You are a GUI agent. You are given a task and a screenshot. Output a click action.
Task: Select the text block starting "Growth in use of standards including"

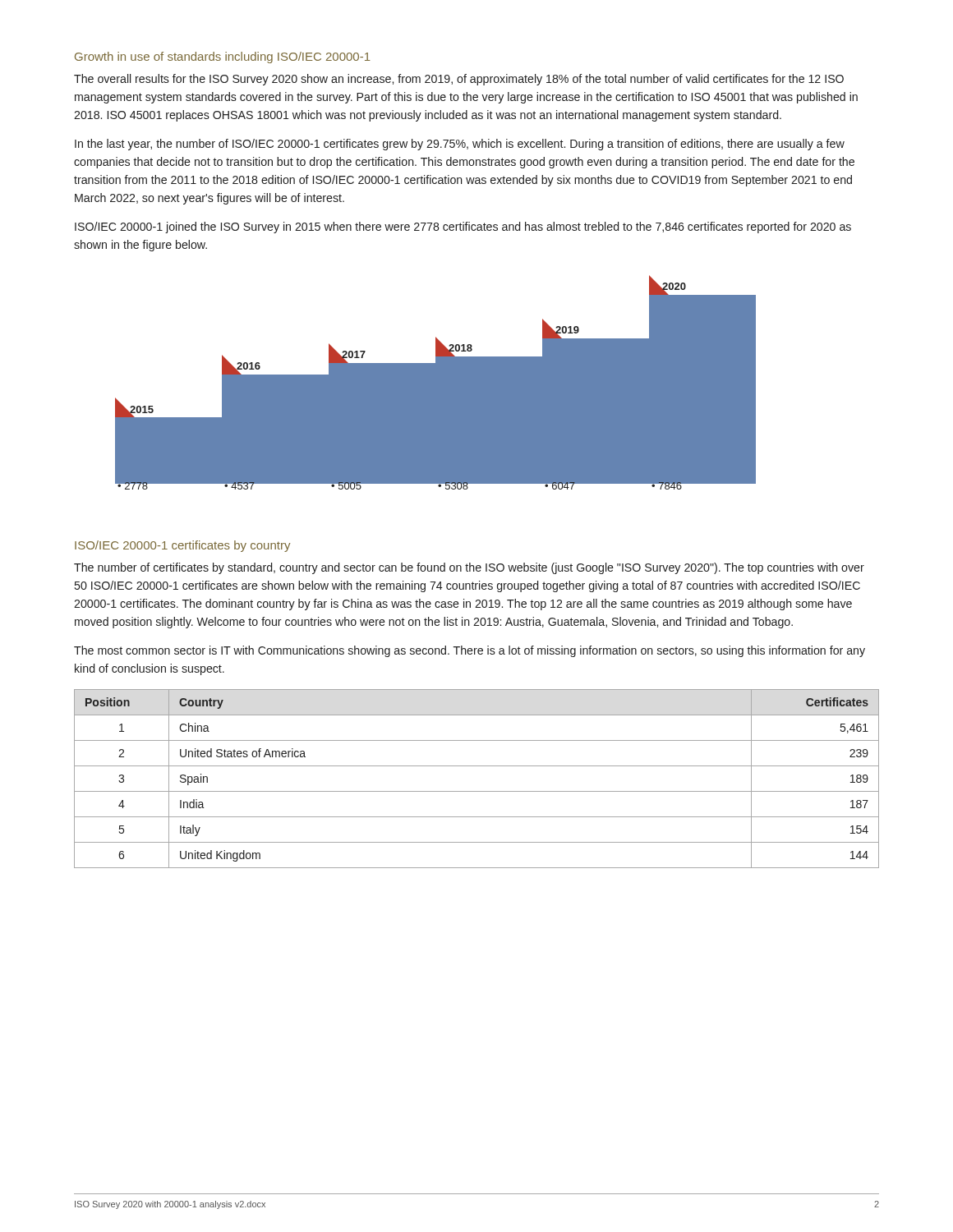[x=222, y=56]
